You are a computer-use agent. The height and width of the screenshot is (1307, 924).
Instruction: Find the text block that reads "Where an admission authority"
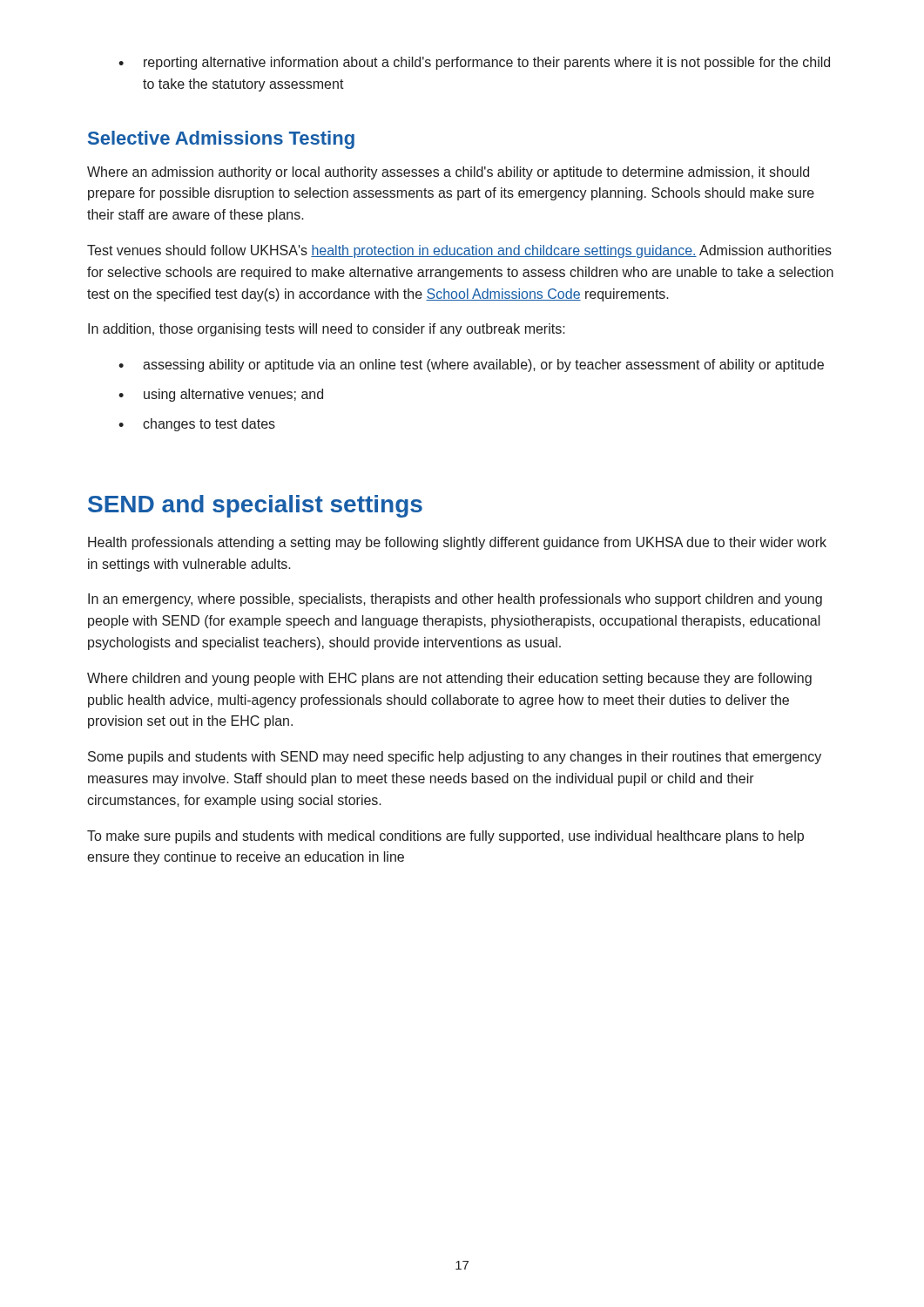tap(451, 193)
